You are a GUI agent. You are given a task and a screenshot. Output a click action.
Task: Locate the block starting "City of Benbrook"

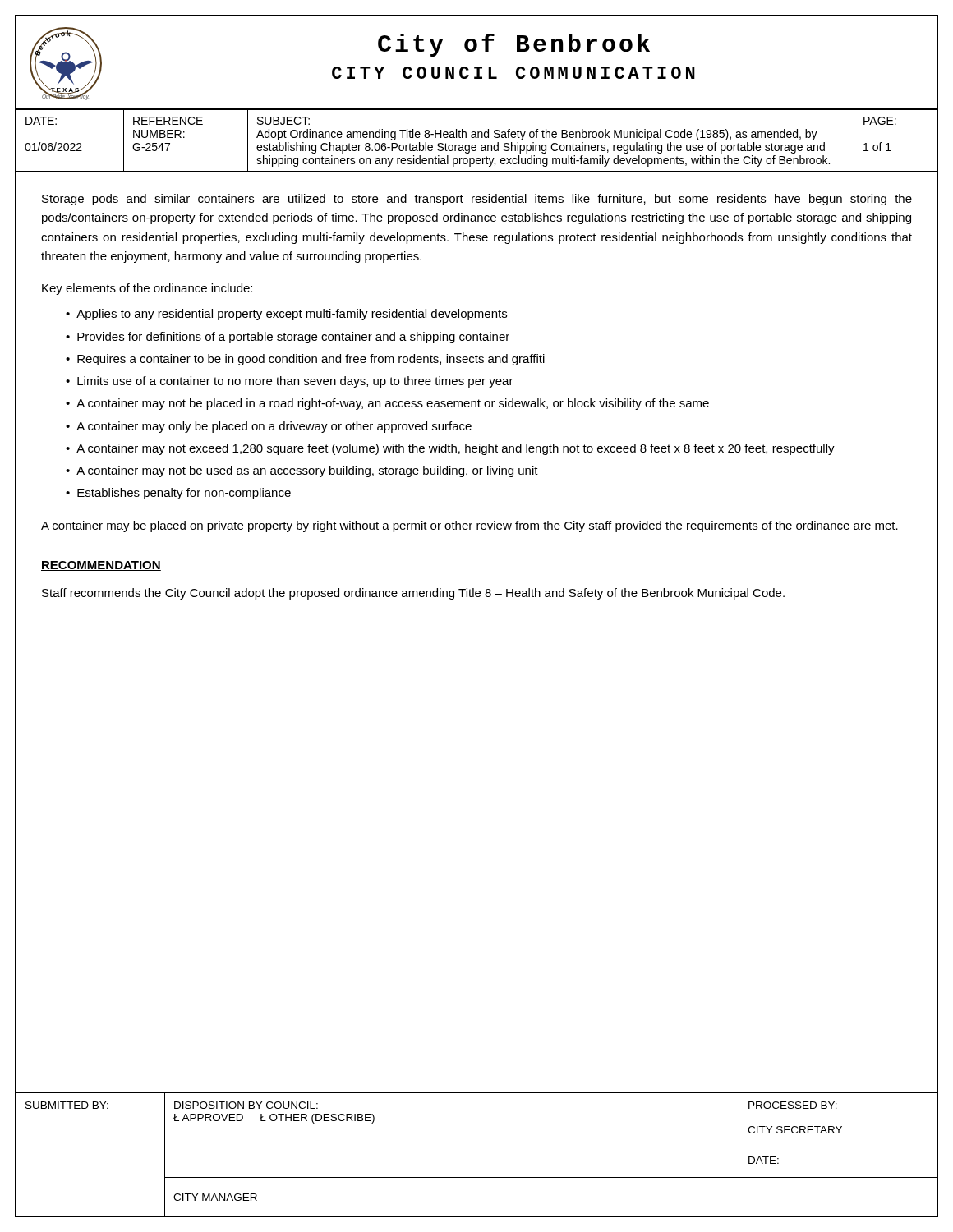click(x=515, y=45)
